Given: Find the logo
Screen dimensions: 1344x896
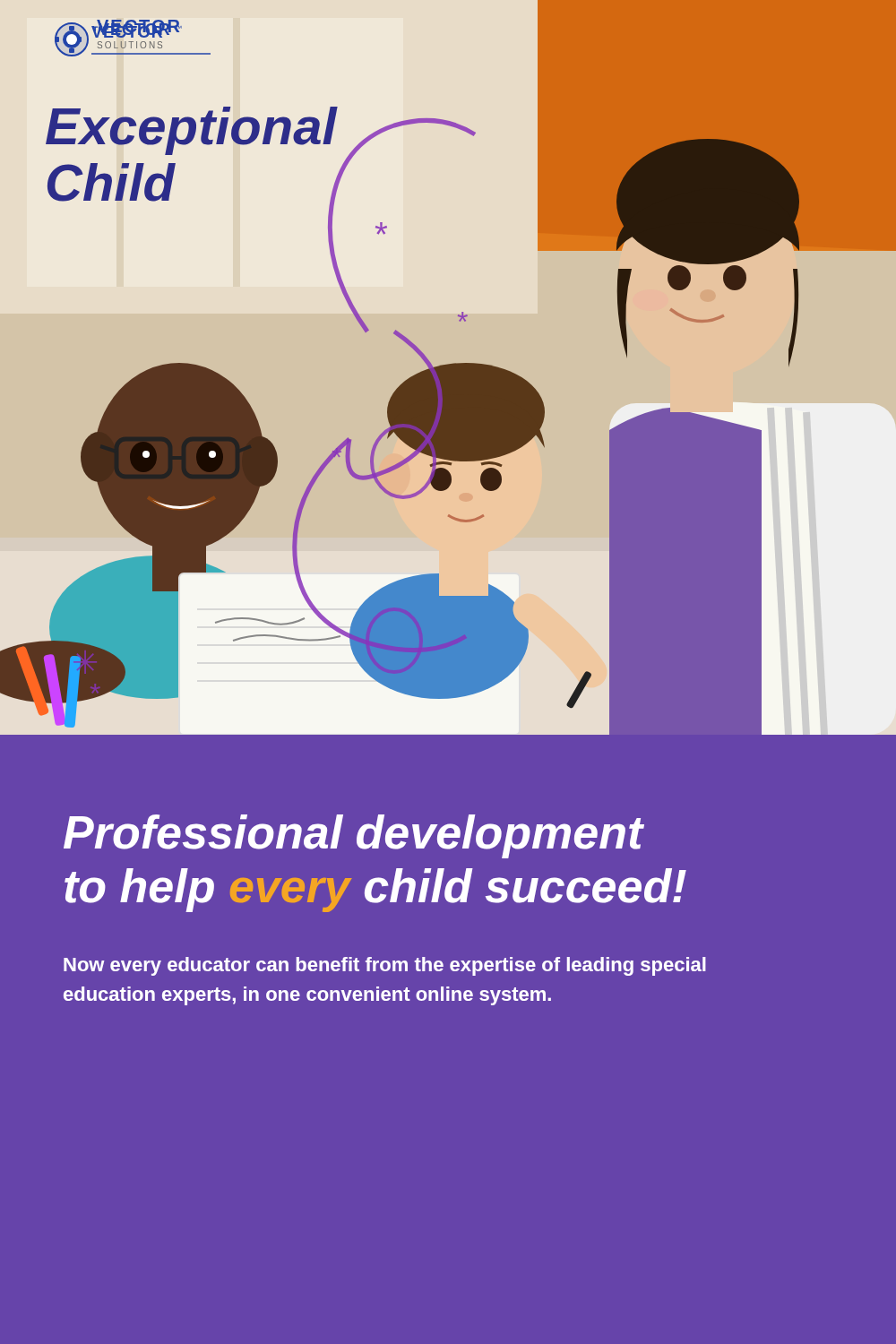Looking at the screenshot, I should pyautogui.click(x=134, y=51).
